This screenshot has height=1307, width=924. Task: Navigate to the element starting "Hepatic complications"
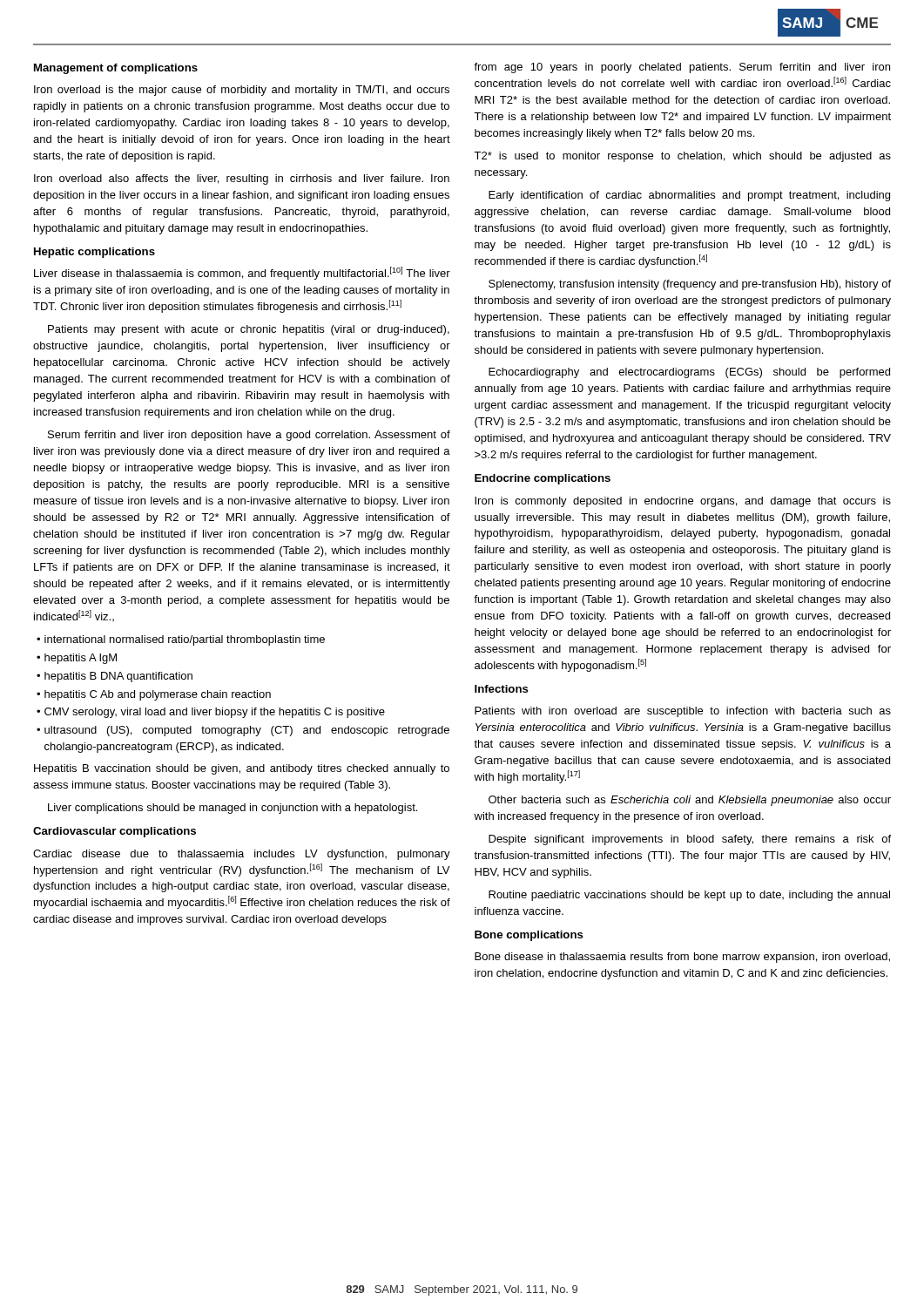(x=94, y=253)
